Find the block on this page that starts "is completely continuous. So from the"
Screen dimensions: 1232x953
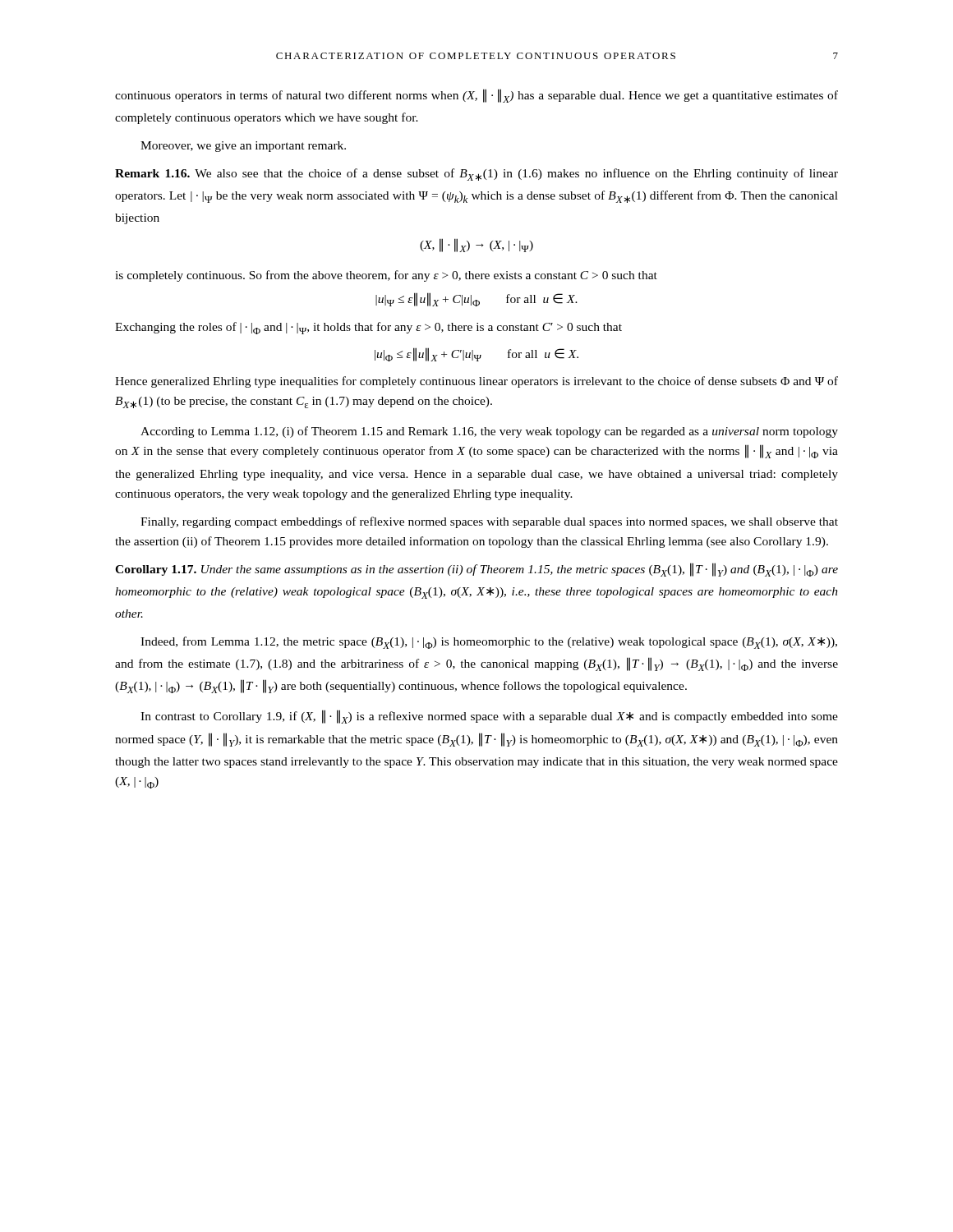tap(476, 275)
